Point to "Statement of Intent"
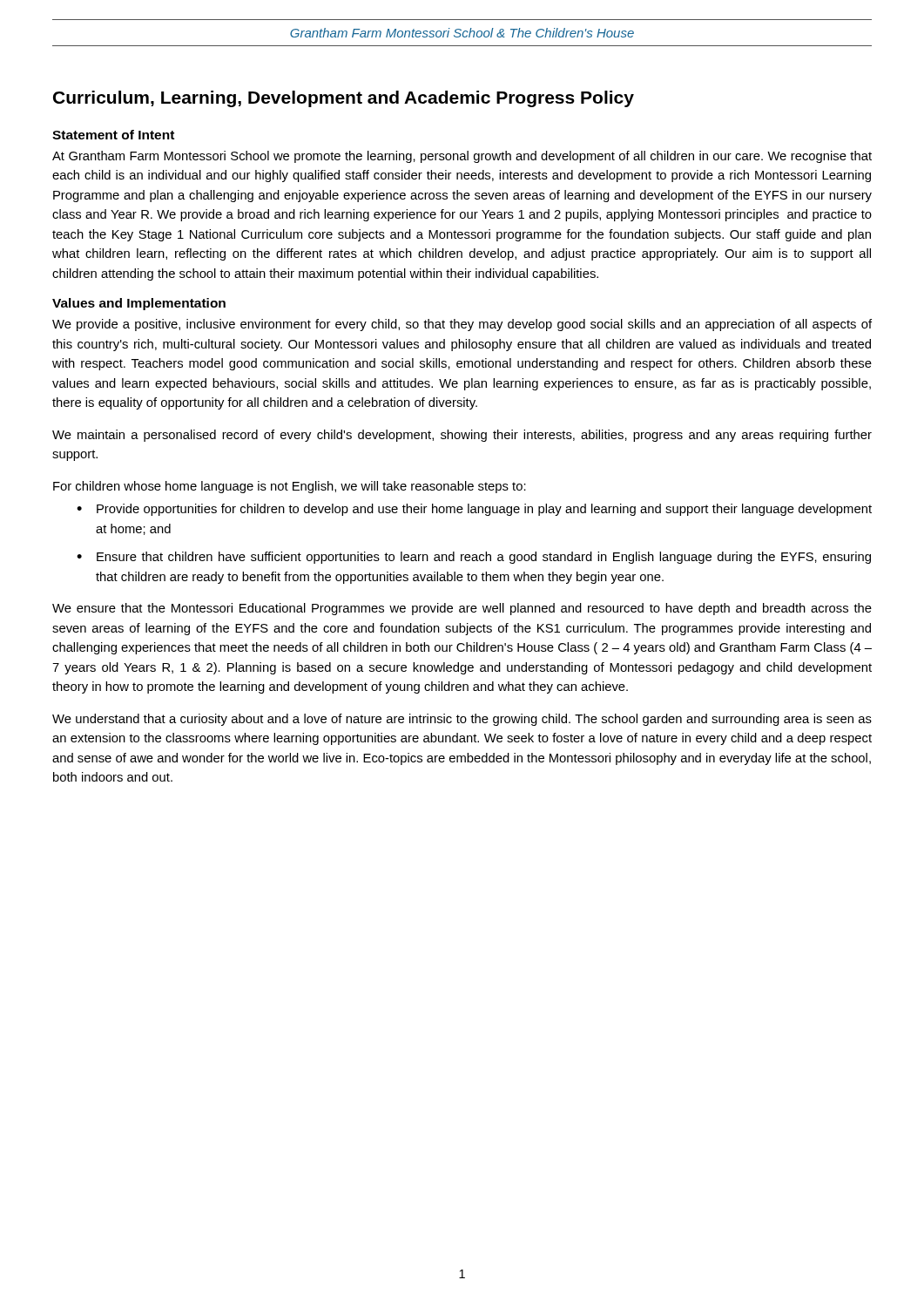The height and width of the screenshot is (1307, 924). coord(113,135)
